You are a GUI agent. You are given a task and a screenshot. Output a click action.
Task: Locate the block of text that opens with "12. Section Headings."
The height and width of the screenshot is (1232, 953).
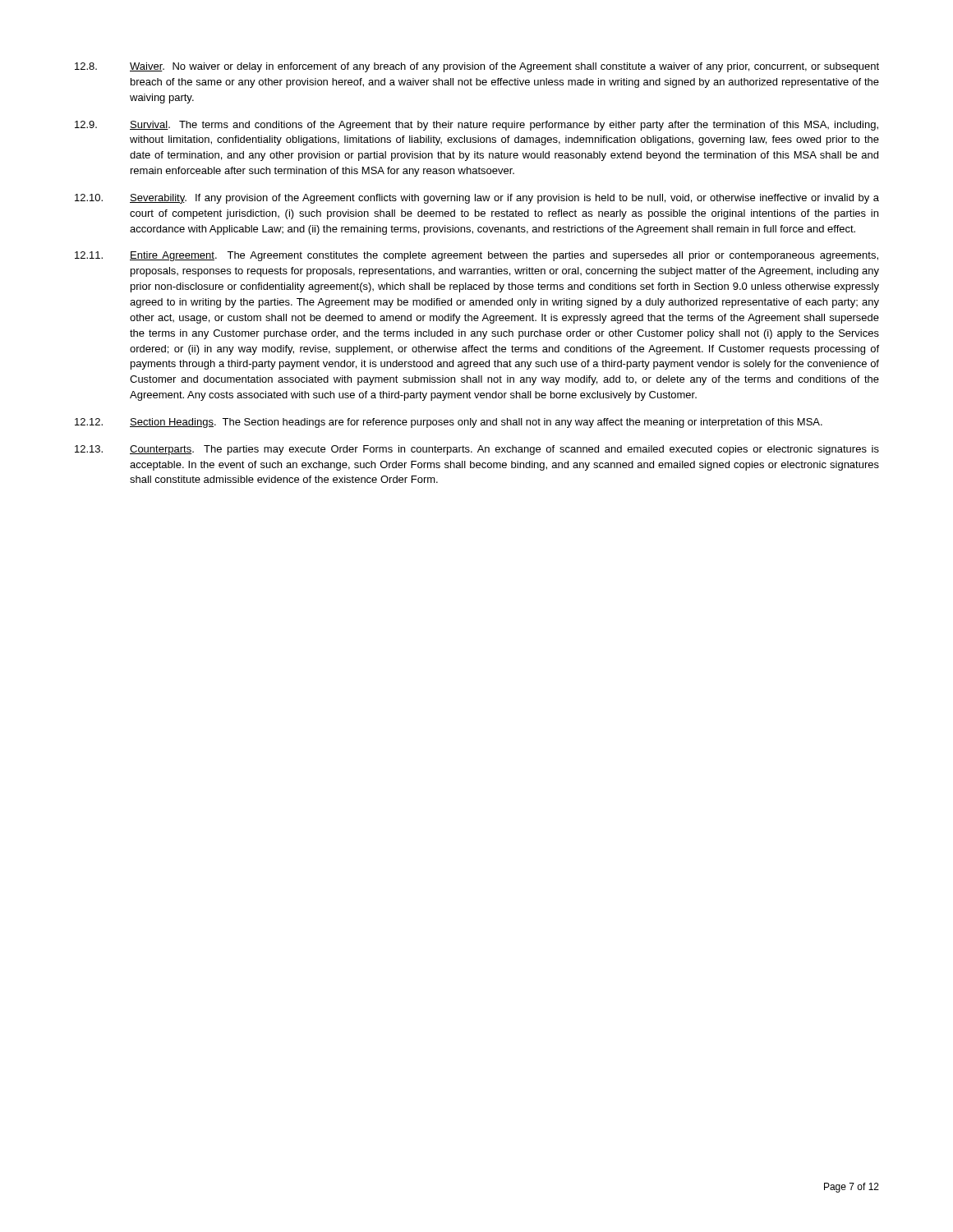click(476, 422)
